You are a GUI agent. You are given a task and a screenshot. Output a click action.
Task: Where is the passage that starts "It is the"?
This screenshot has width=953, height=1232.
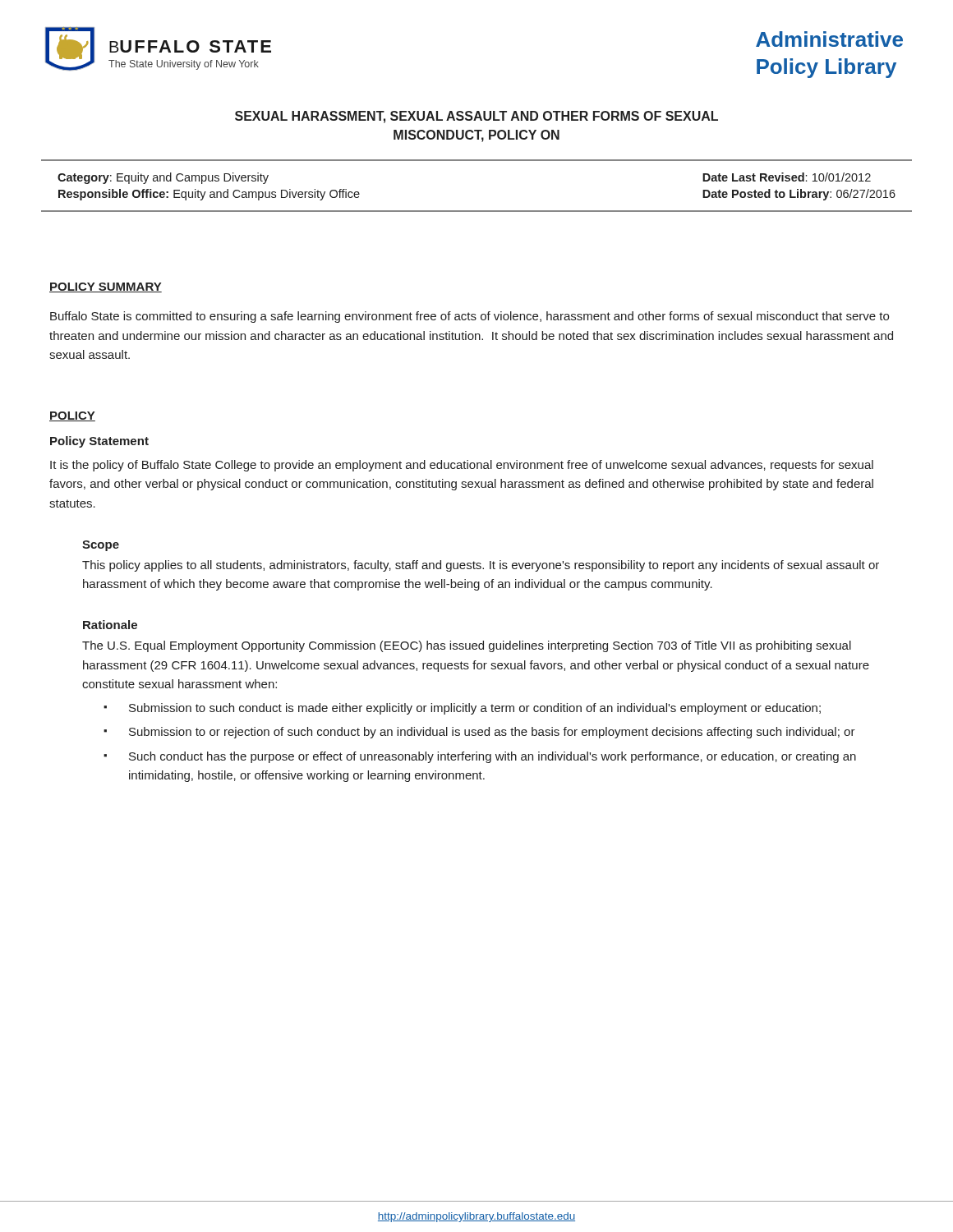pos(462,484)
